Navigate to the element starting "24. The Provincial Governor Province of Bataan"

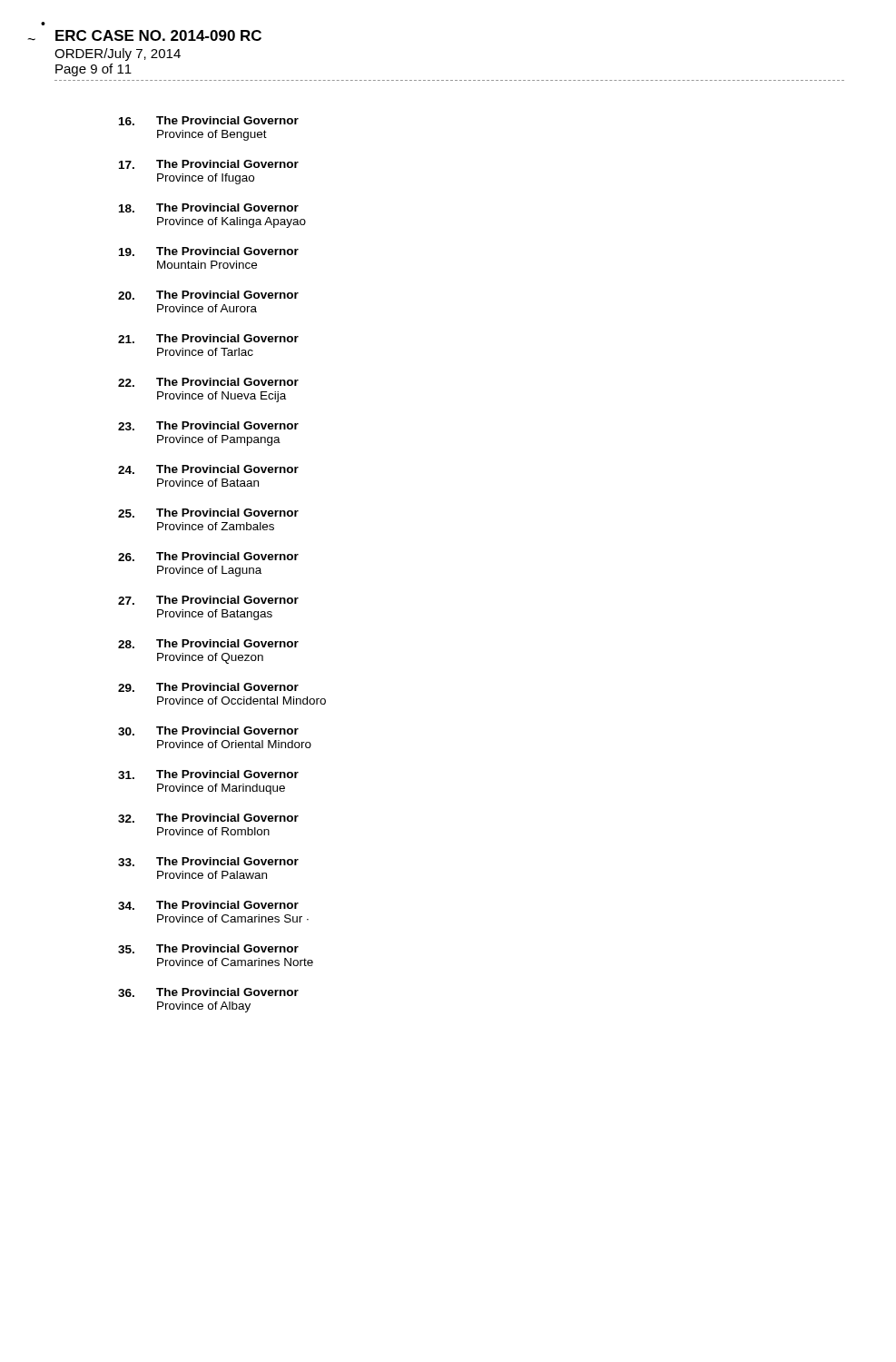click(x=208, y=476)
